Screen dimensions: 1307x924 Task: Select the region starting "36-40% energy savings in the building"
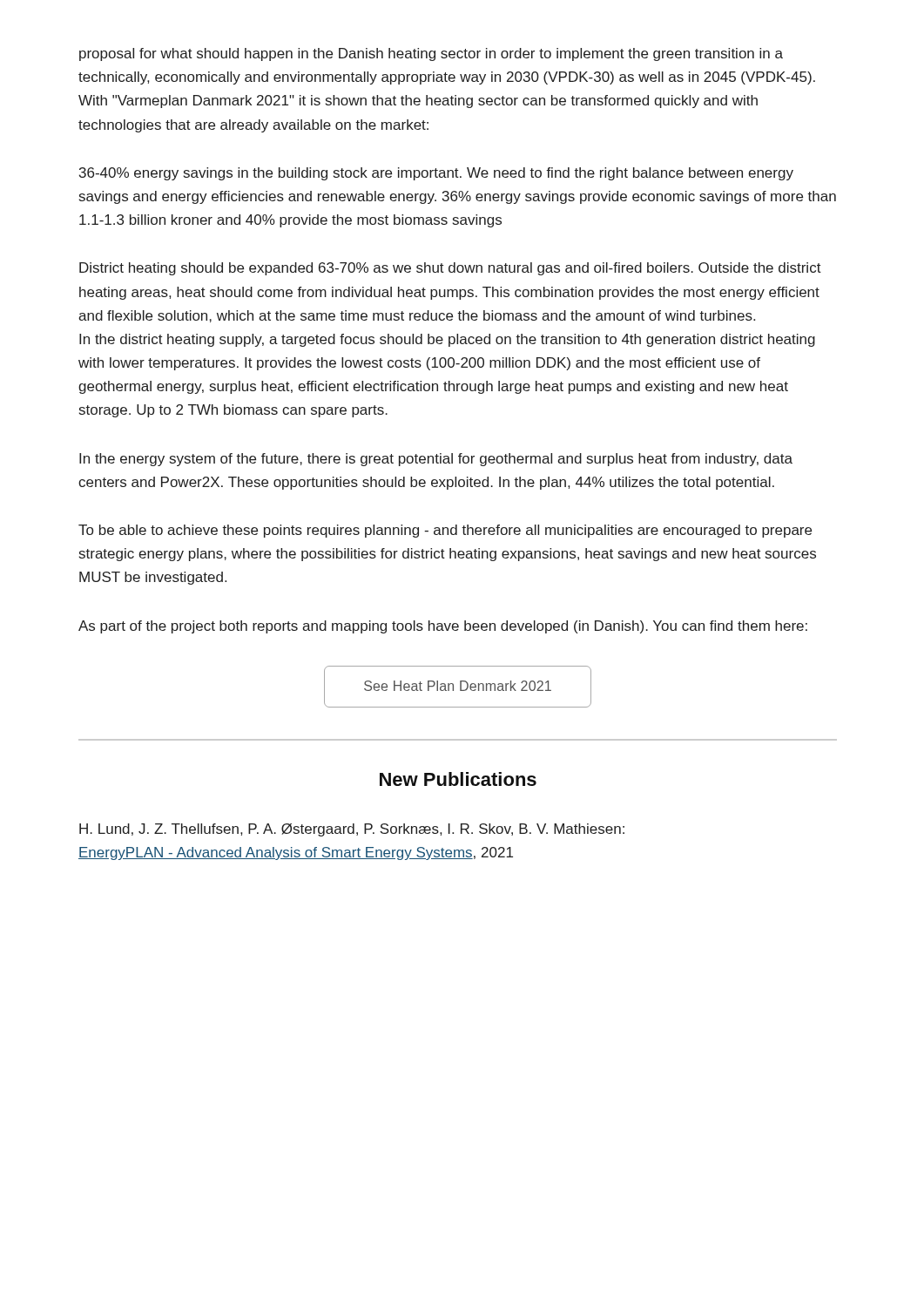(457, 196)
